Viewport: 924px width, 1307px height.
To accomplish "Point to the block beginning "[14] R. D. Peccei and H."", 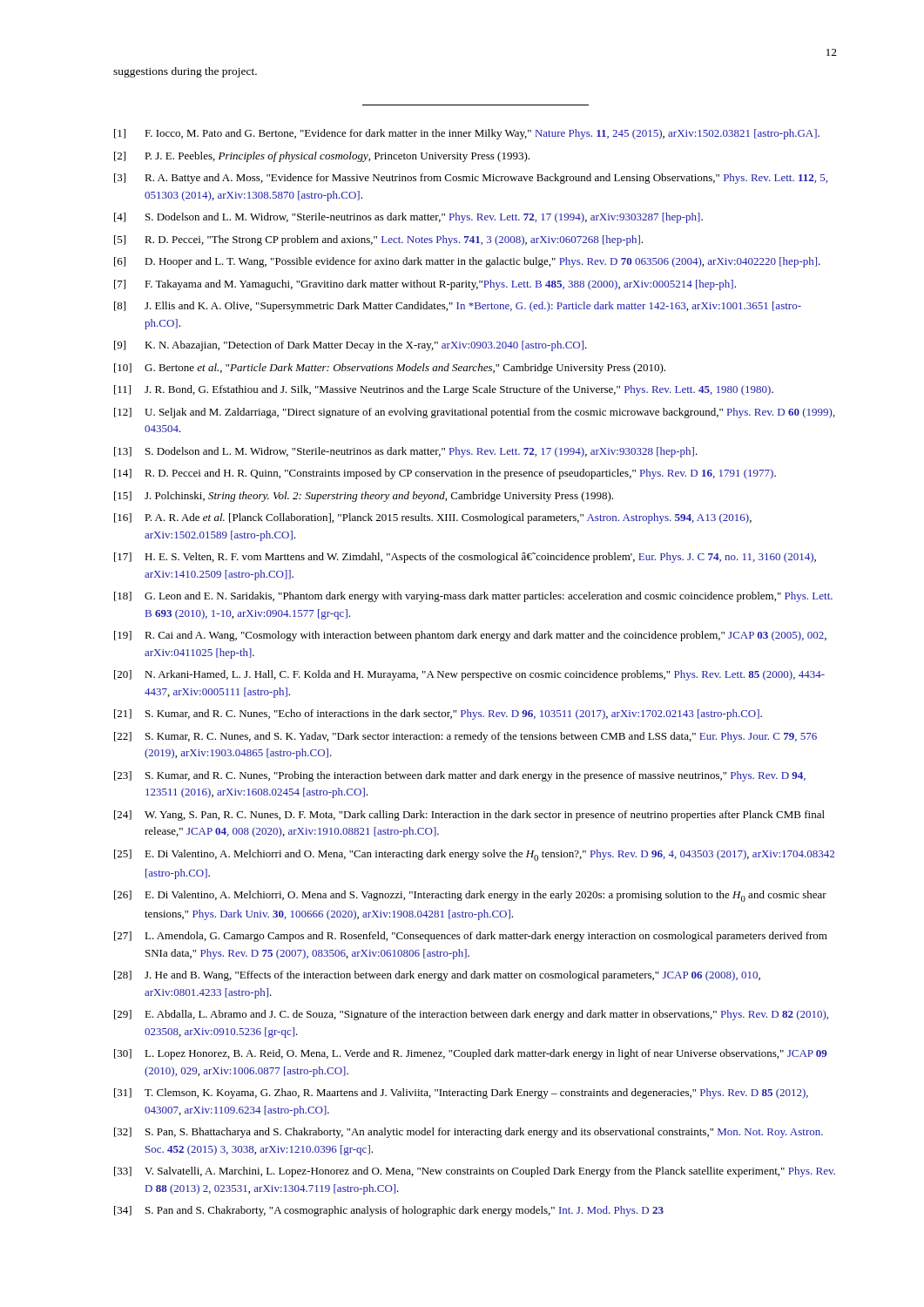I will [x=475, y=473].
